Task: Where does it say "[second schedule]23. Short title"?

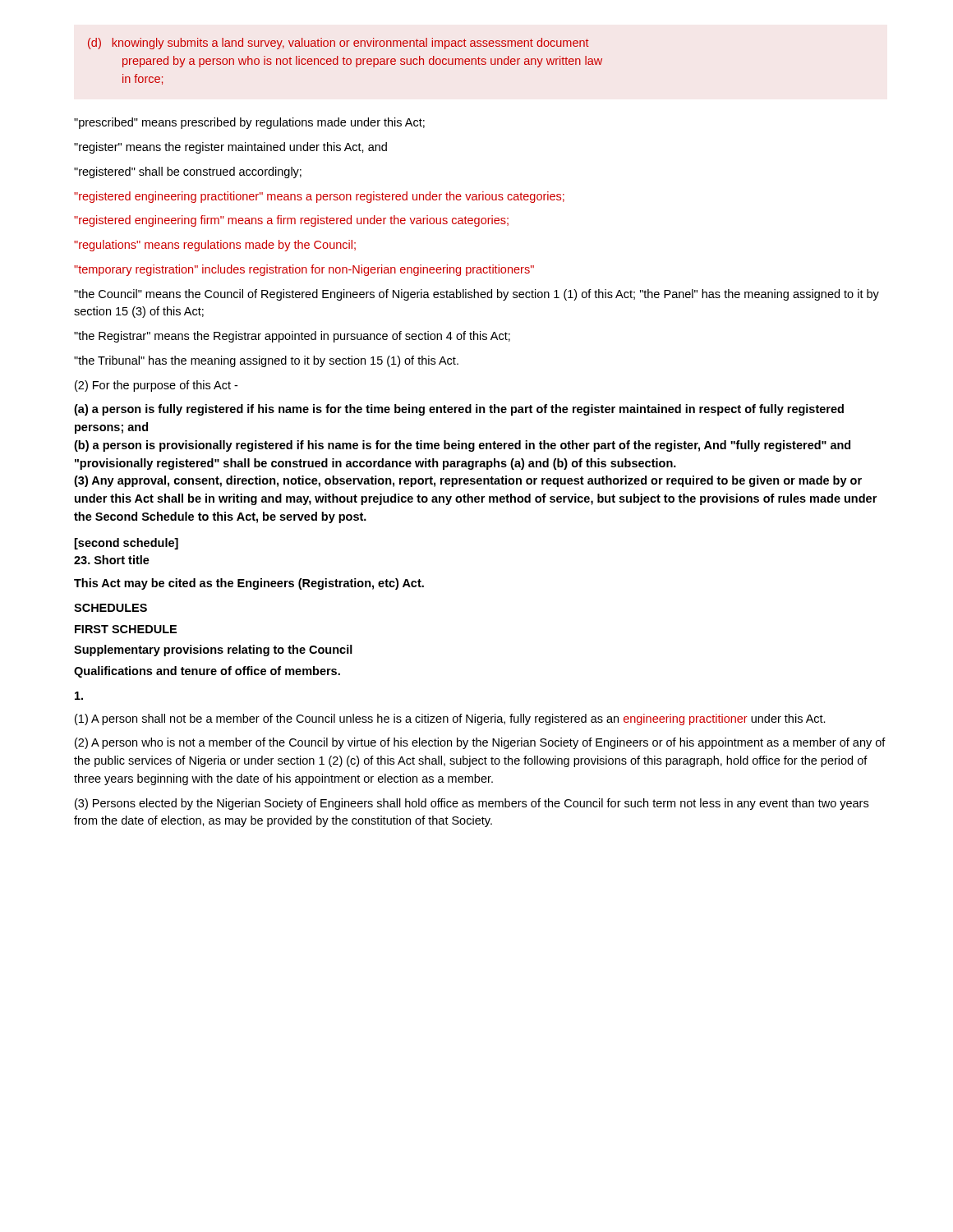Action: coord(126,551)
